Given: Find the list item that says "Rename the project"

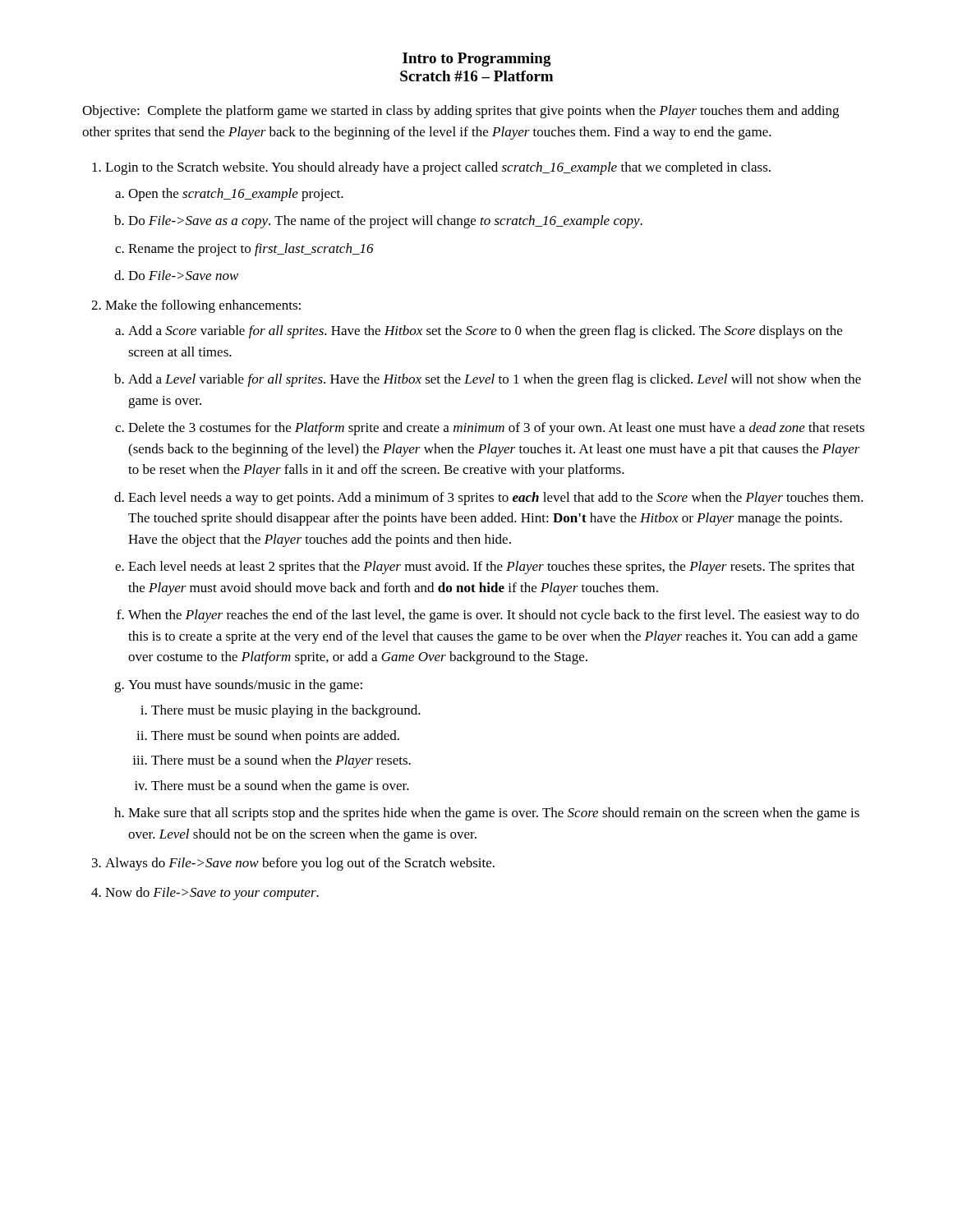Looking at the screenshot, I should click(x=251, y=248).
